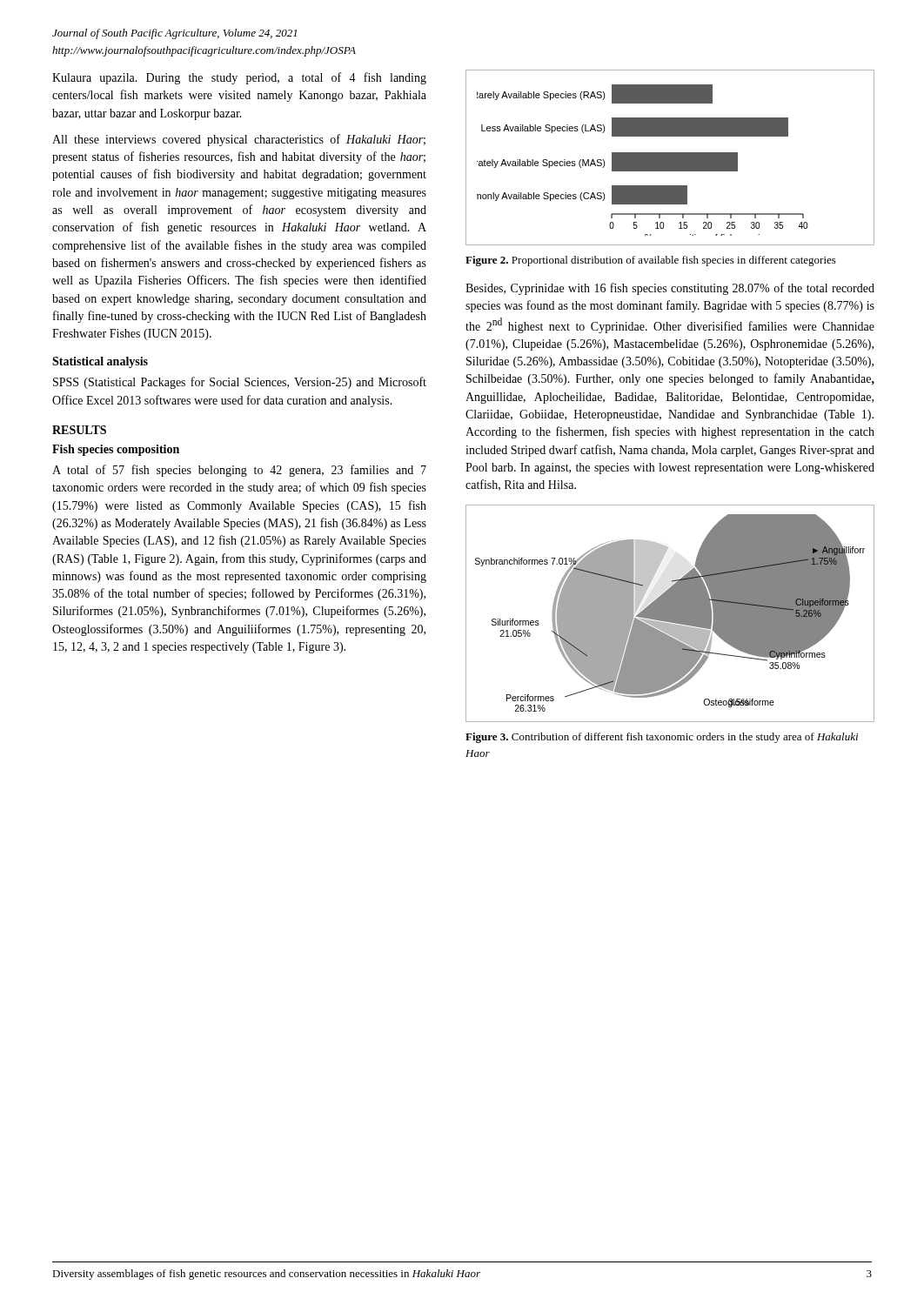Select the bar chart
The width and height of the screenshot is (924, 1305).
tap(670, 157)
